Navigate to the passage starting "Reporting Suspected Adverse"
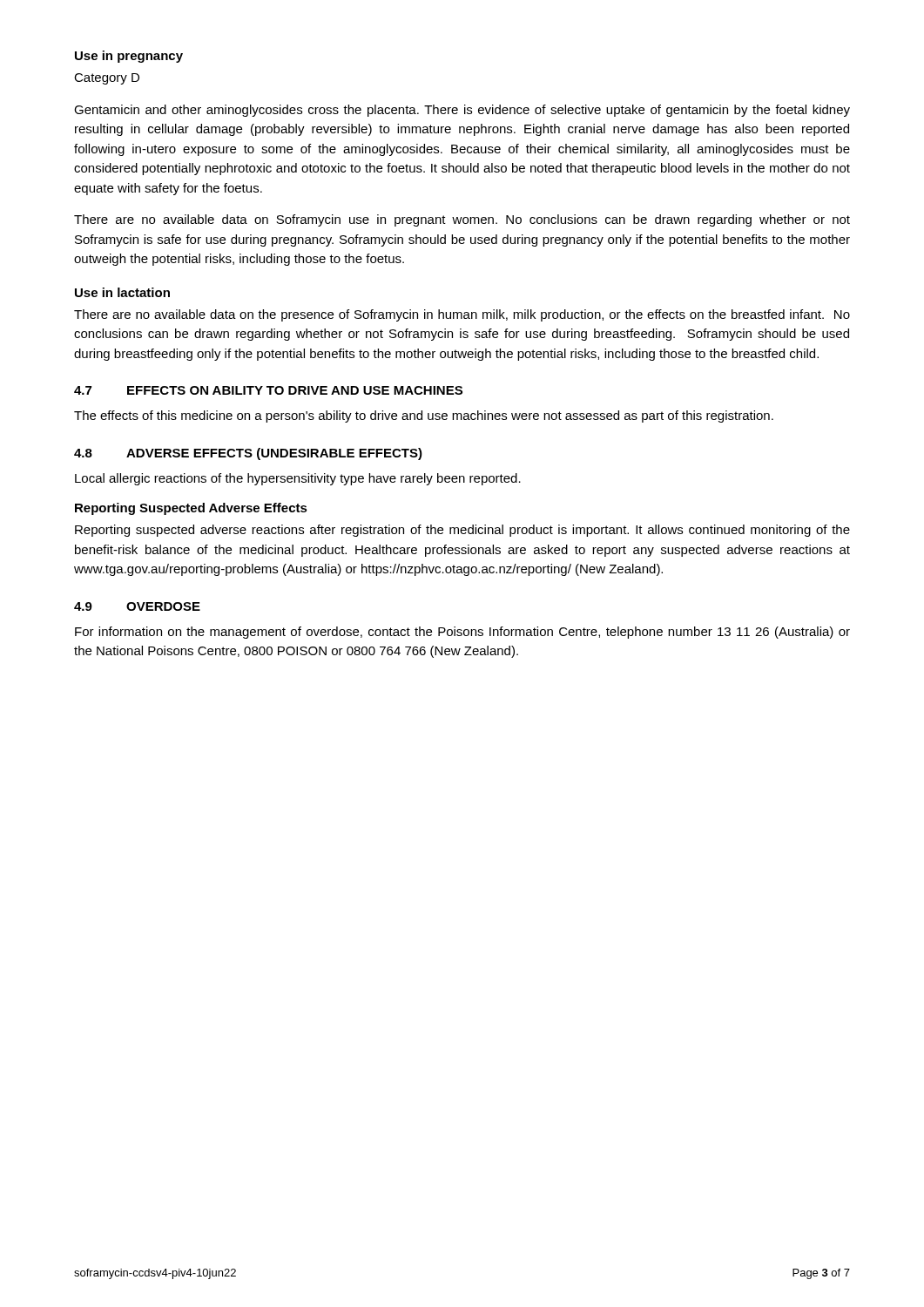 click(191, 508)
